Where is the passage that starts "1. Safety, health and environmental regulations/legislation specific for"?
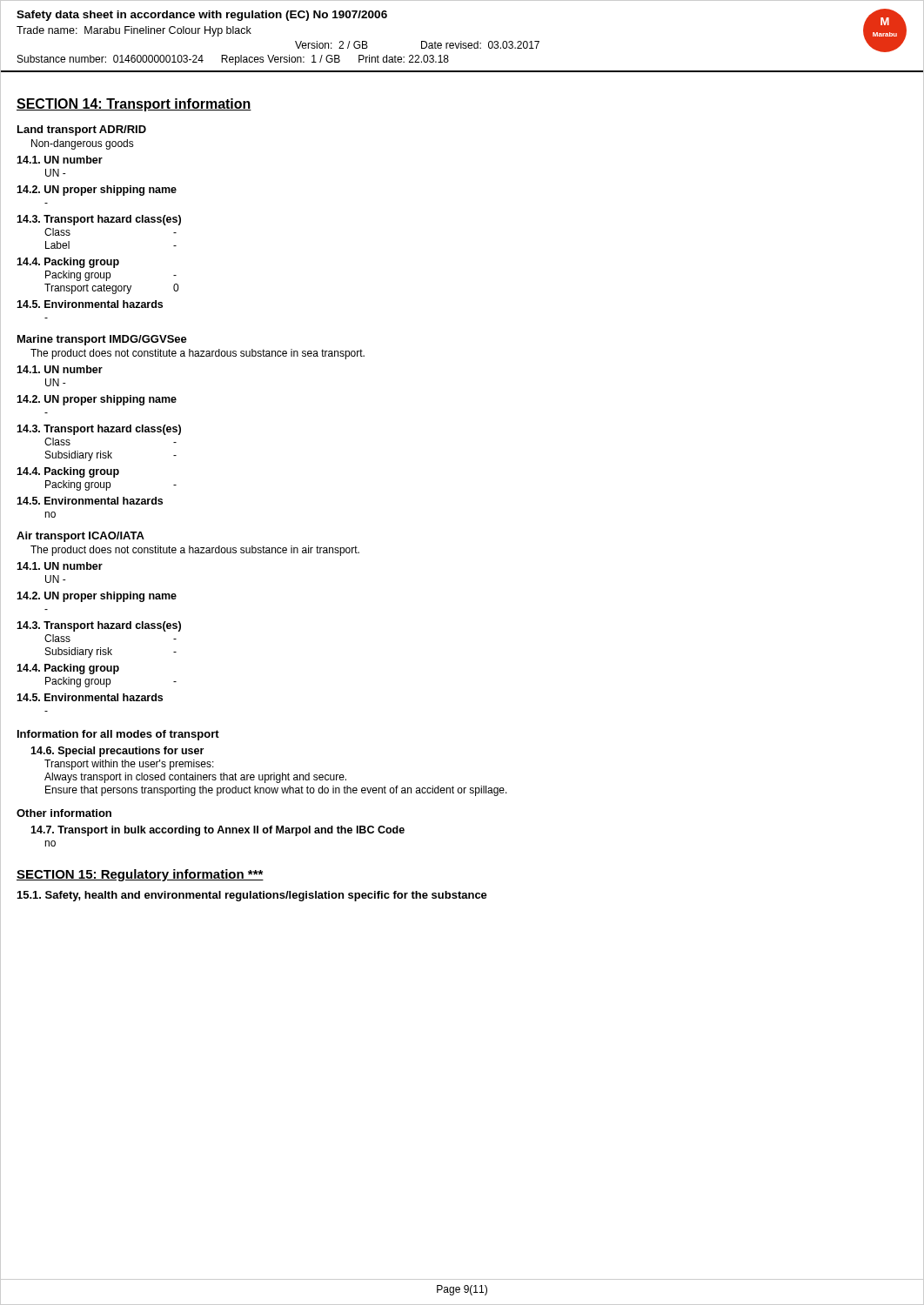This screenshot has height=1305, width=924. [x=462, y=895]
